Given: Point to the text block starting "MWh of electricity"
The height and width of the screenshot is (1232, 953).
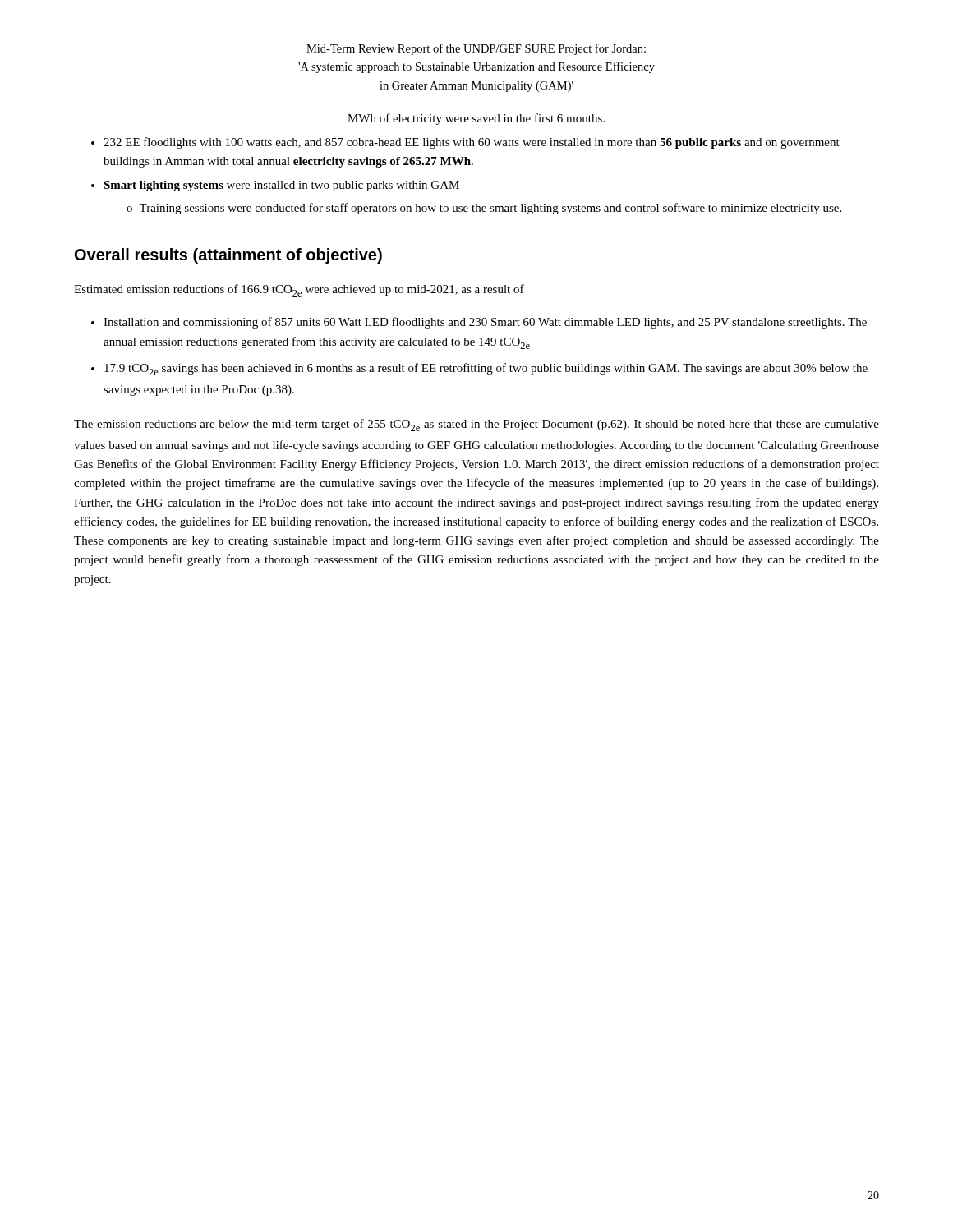Looking at the screenshot, I should (x=476, y=119).
